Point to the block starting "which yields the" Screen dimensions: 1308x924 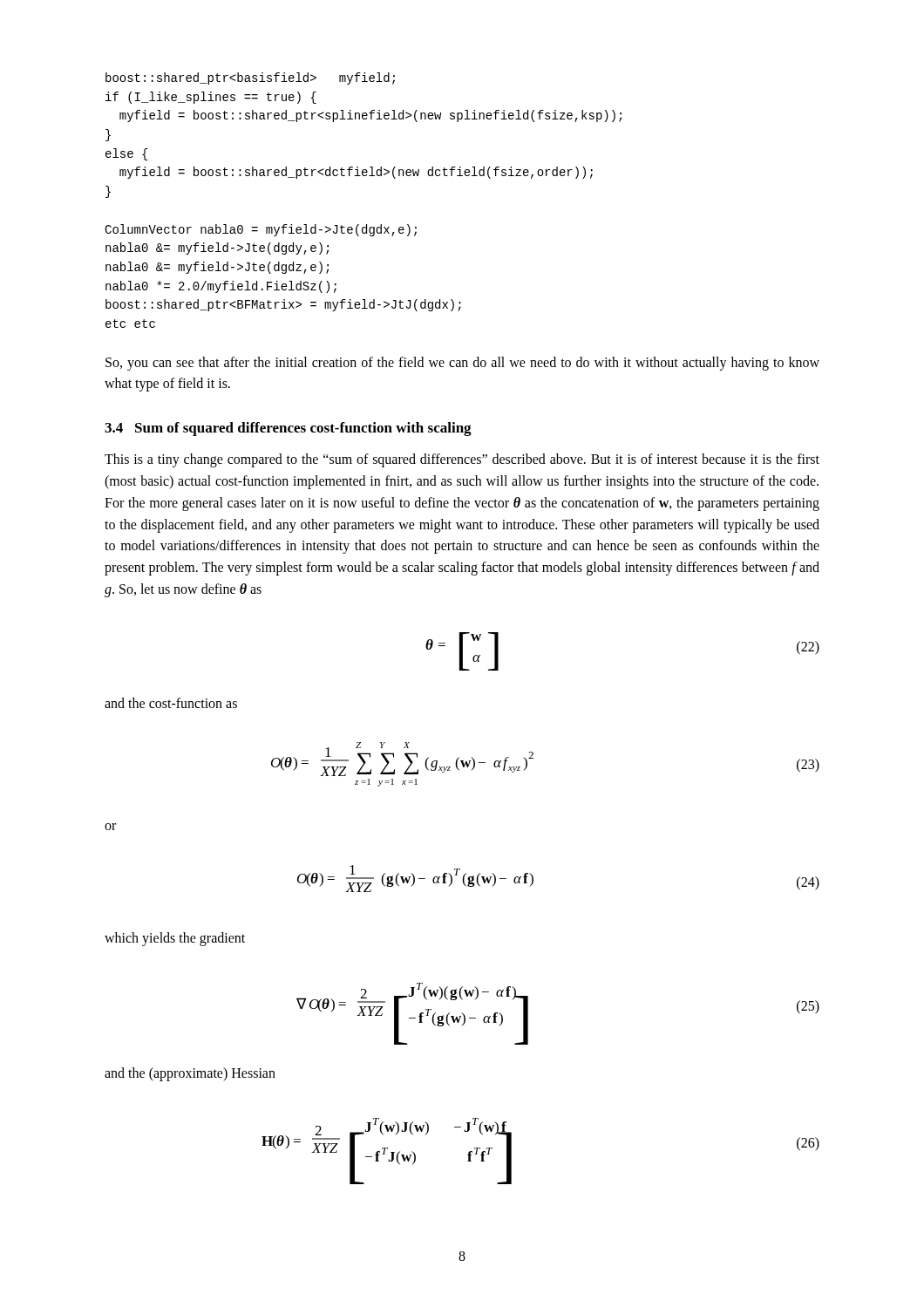coord(175,938)
